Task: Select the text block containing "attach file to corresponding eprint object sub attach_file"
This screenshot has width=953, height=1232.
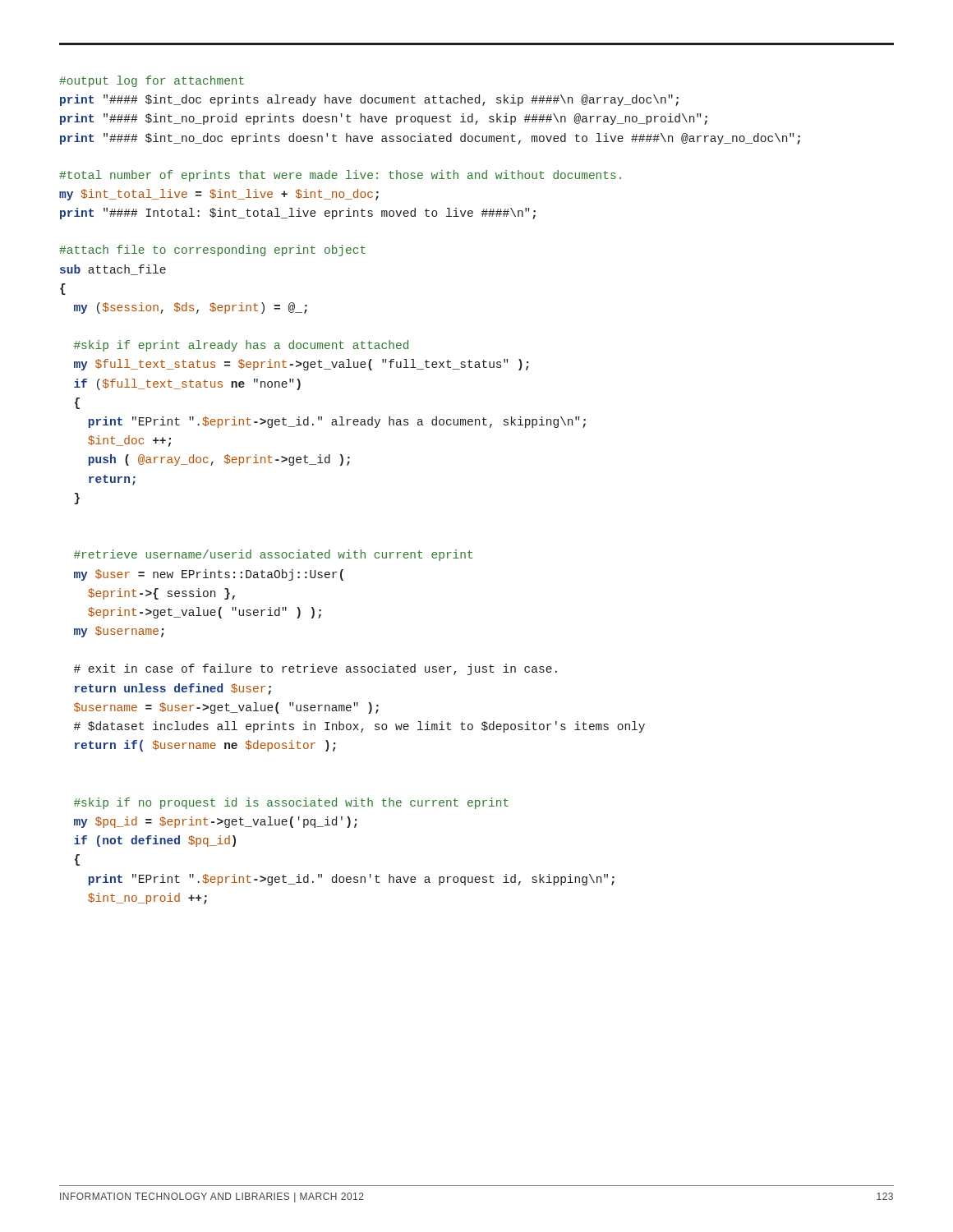Action: [352, 575]
